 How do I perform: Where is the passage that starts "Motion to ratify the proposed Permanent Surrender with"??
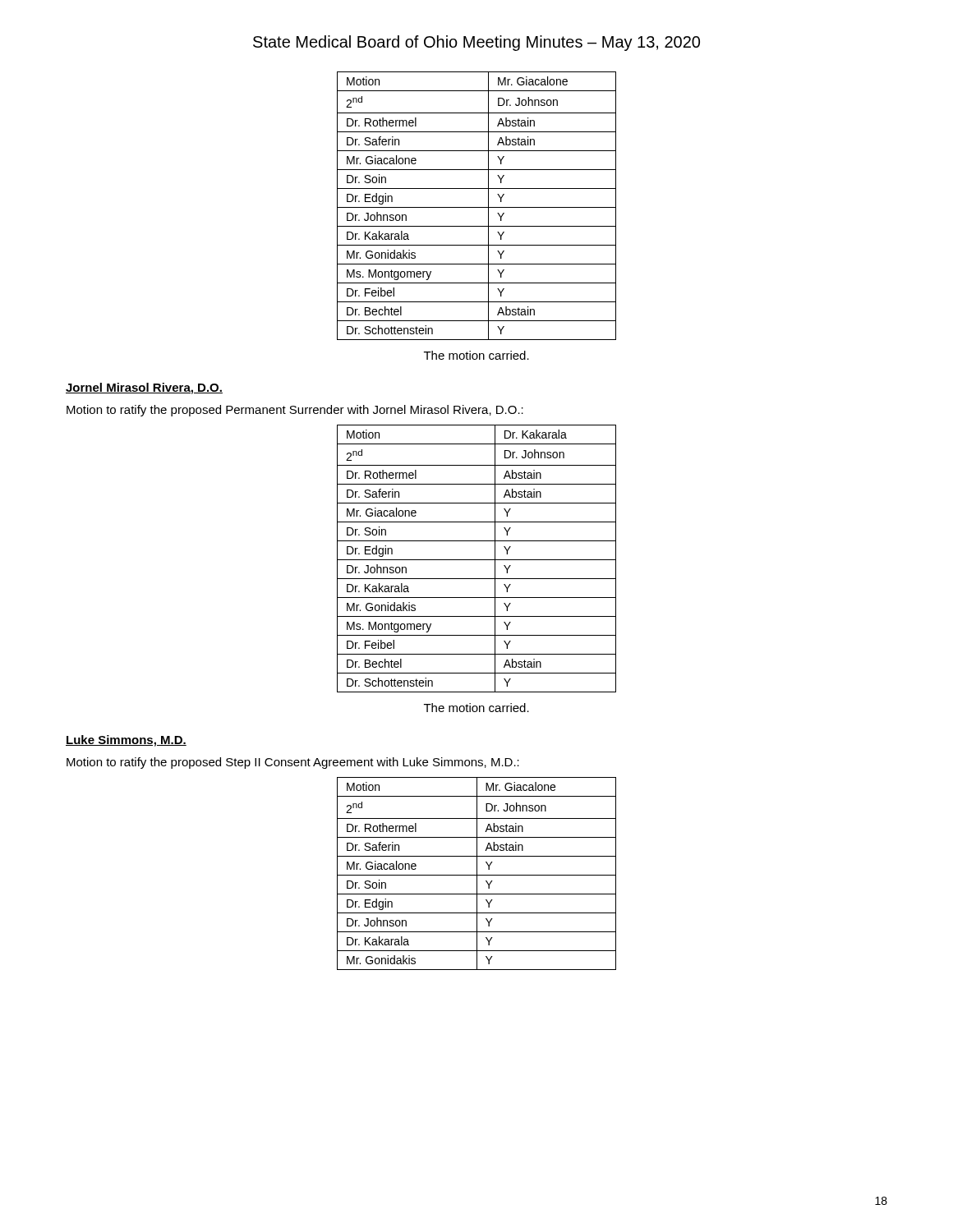[x=295, y=409]
